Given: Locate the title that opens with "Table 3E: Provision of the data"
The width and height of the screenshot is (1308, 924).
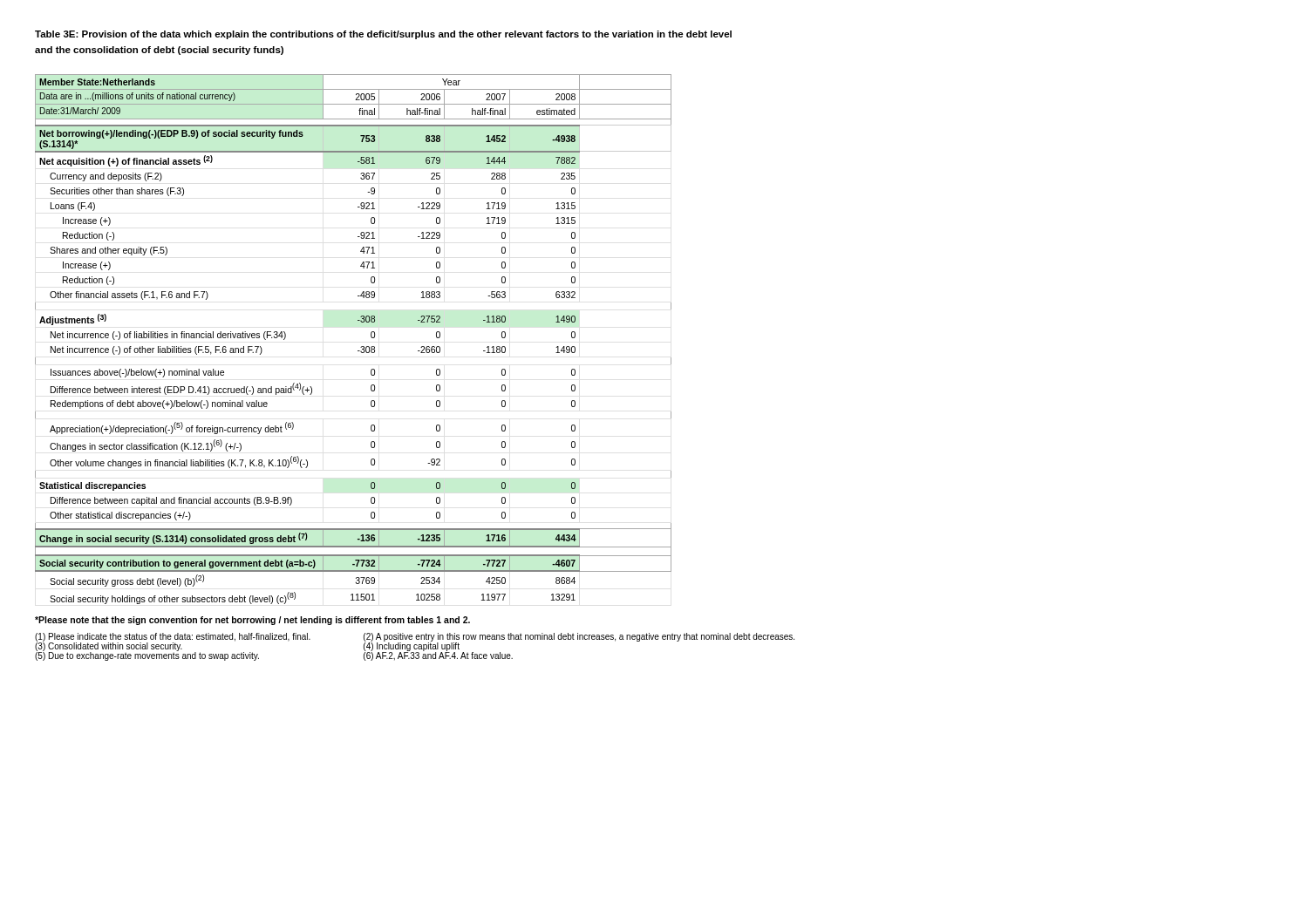Looking at the screenshot, I should point(654,42).
